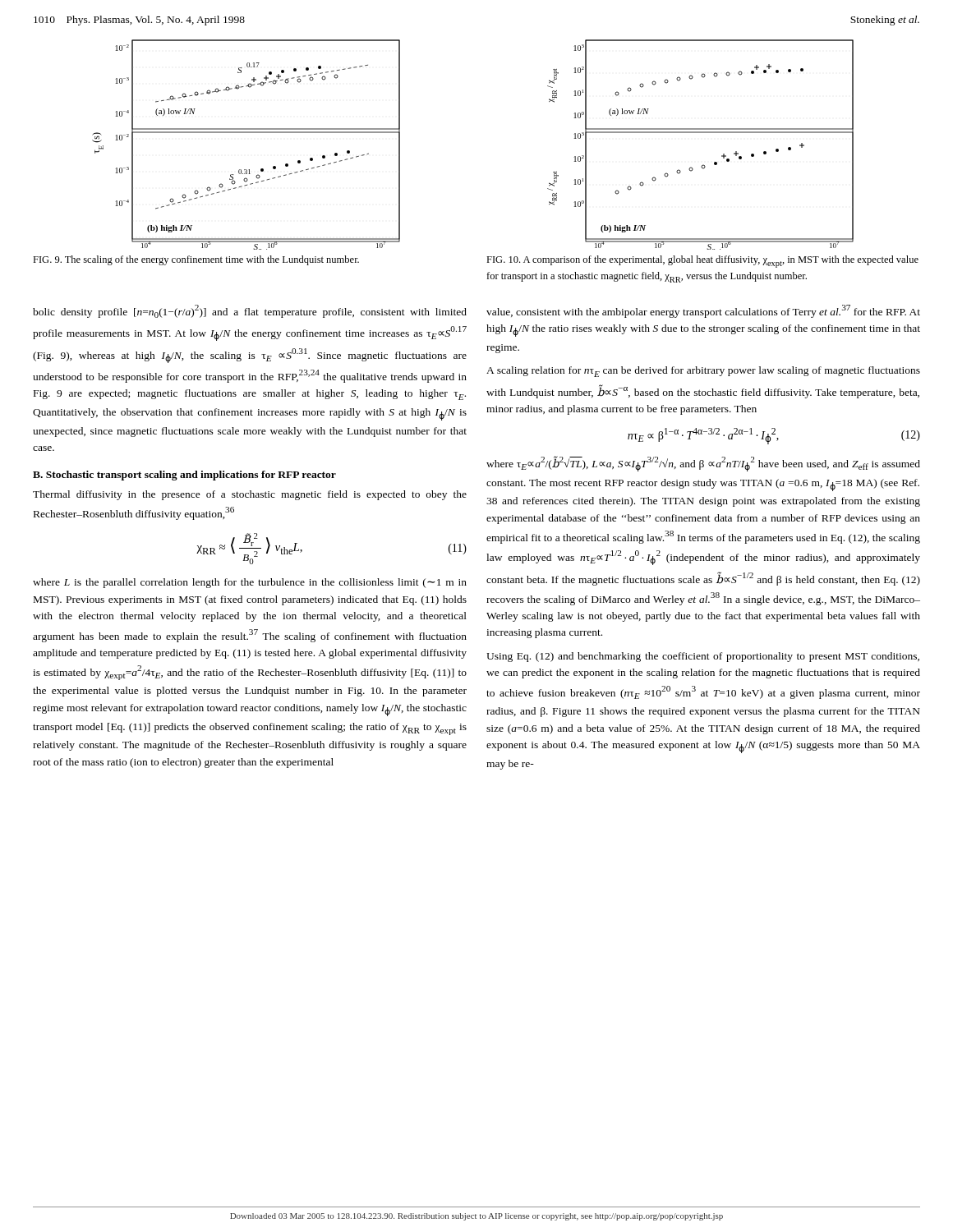Viewport: 953px width, 1232px height.
Task: Click on the text block starting "bolic density profile [n=n0(1−(r/a)2)] and"
Action: point(250,378)
